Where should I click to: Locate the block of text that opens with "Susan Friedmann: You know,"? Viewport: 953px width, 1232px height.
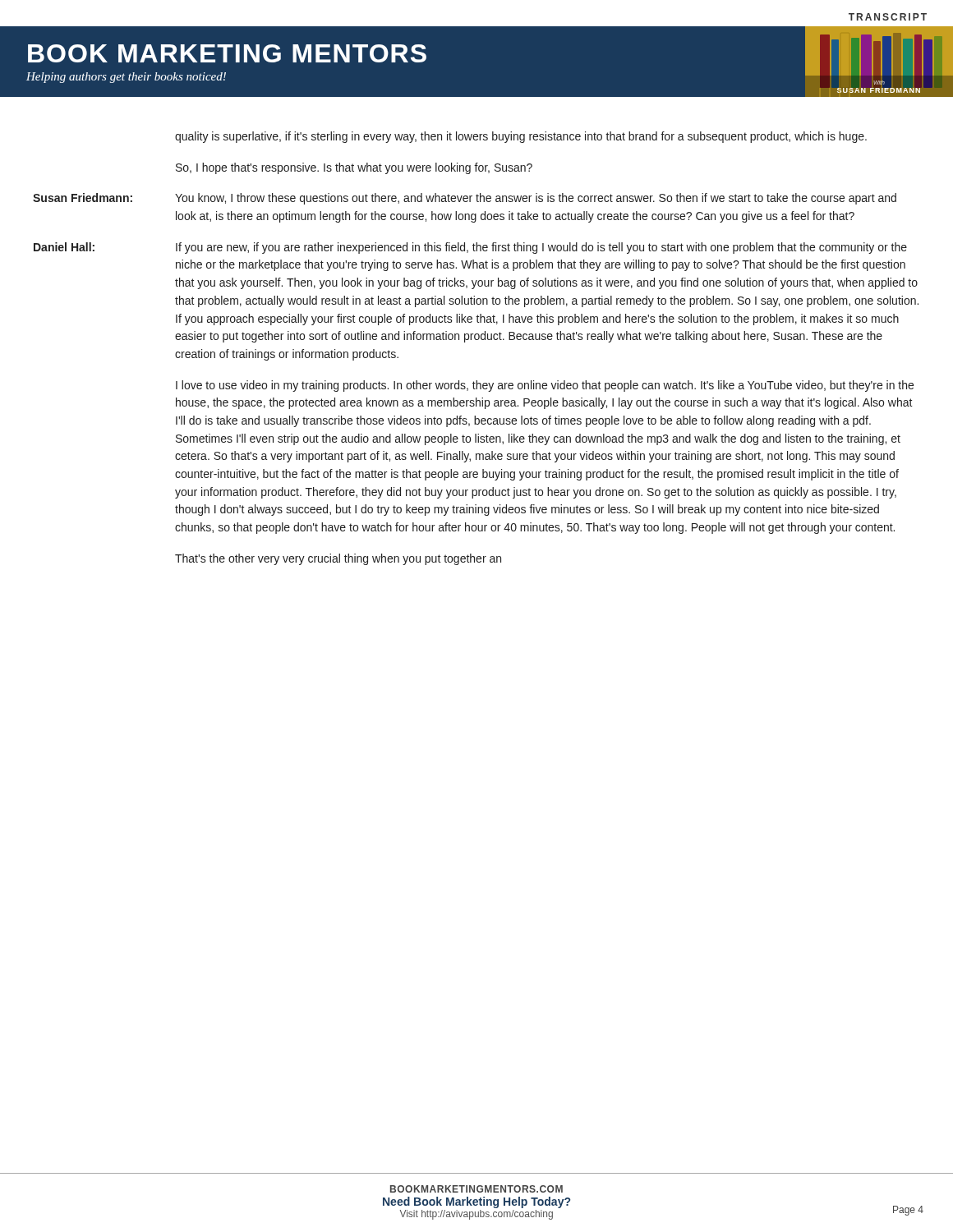tap(476, 208)
